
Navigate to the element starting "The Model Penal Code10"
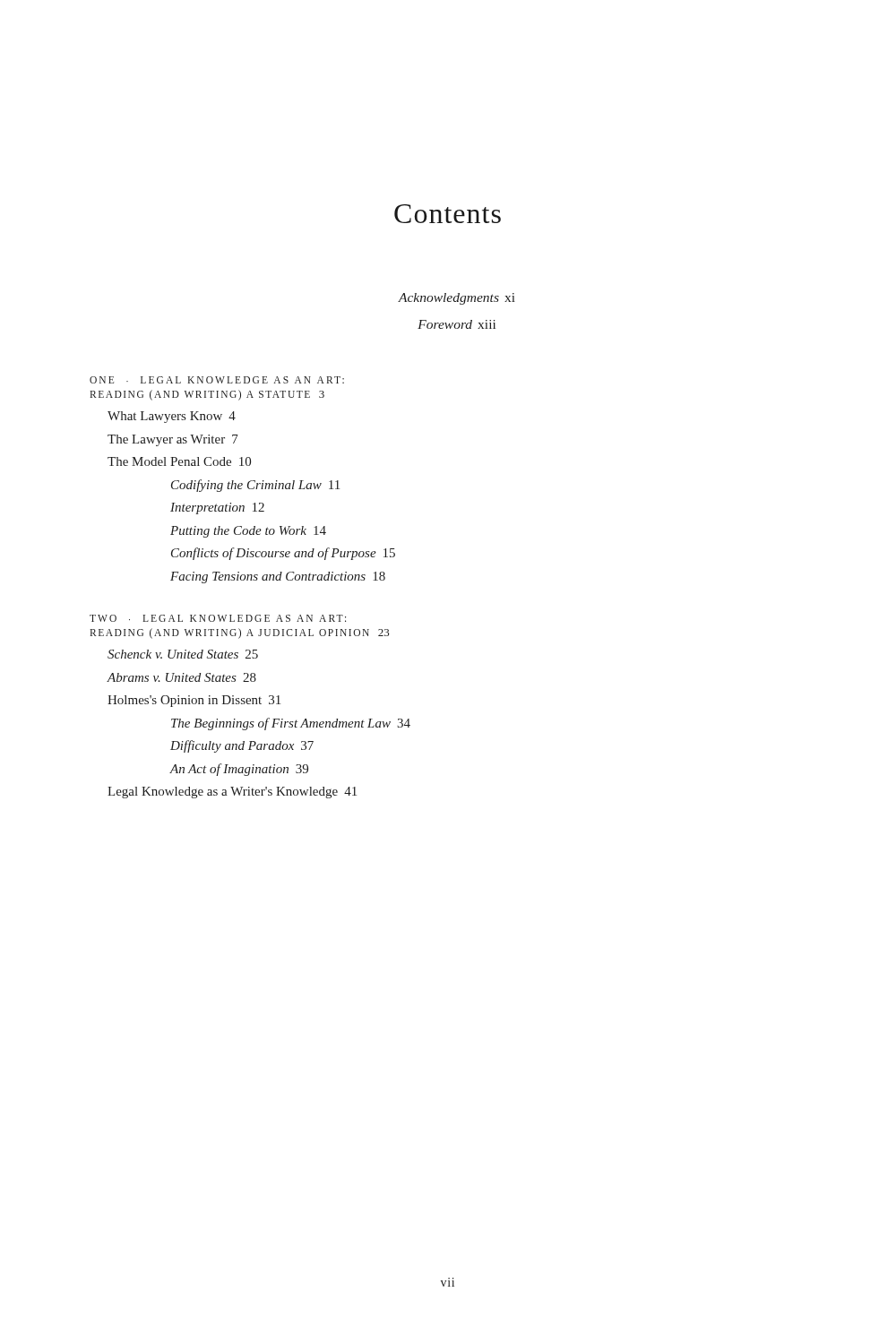180,462
